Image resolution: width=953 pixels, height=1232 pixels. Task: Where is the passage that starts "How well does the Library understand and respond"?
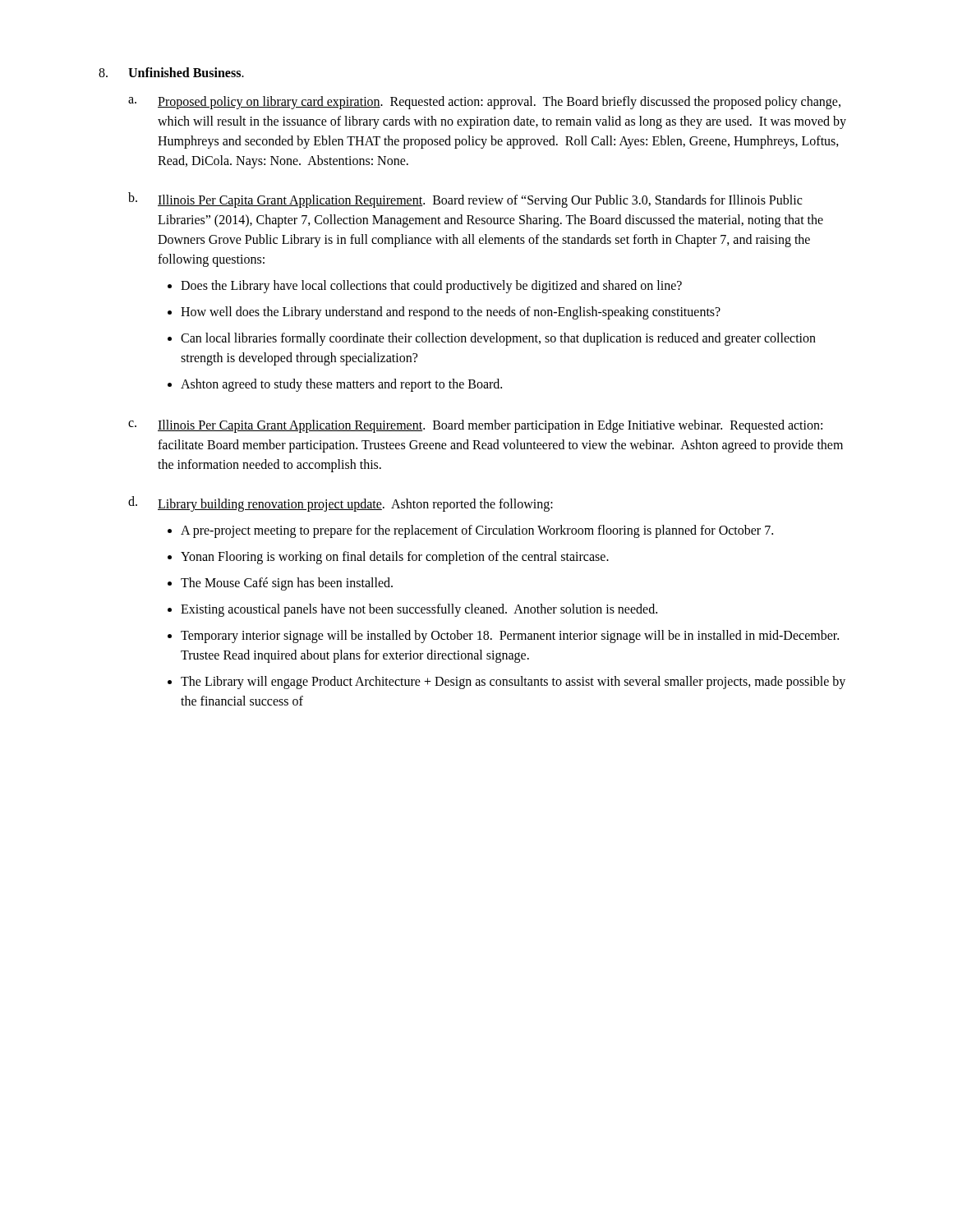pyautogui.click(x=451, y=312)
